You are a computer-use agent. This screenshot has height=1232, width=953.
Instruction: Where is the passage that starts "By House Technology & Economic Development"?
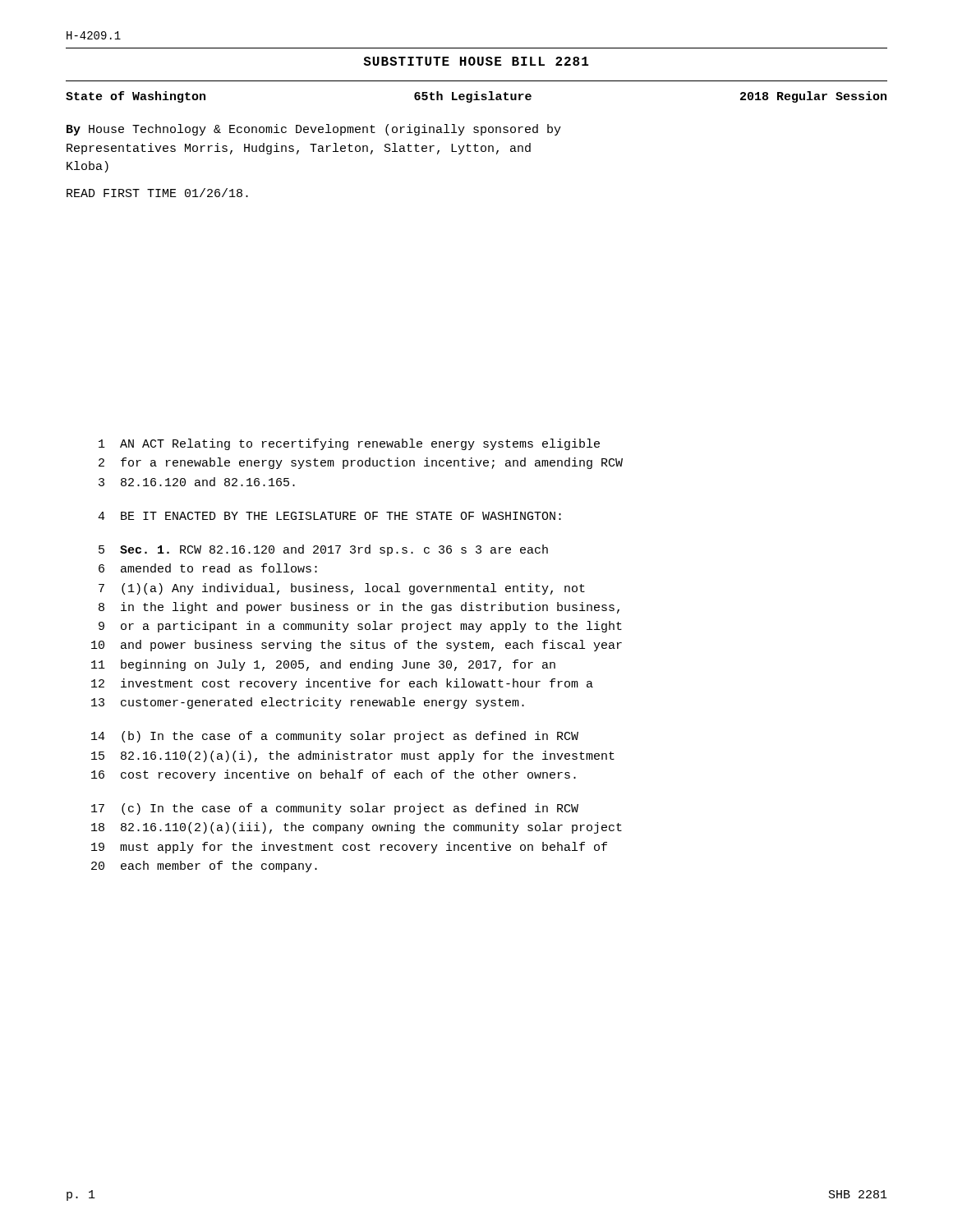[x=313, y=149]
